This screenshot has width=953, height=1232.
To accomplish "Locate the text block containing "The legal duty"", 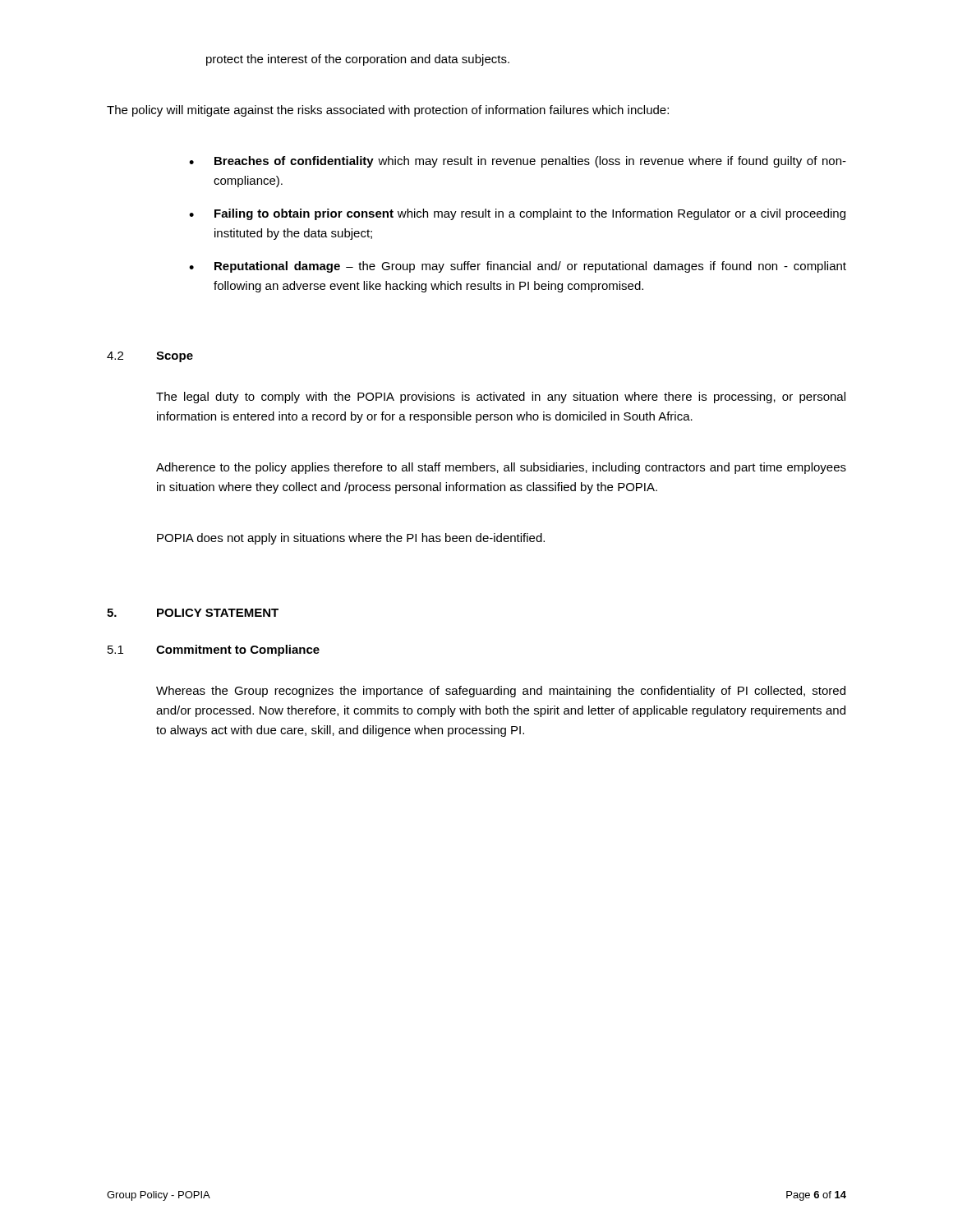I will coord(501,406).
